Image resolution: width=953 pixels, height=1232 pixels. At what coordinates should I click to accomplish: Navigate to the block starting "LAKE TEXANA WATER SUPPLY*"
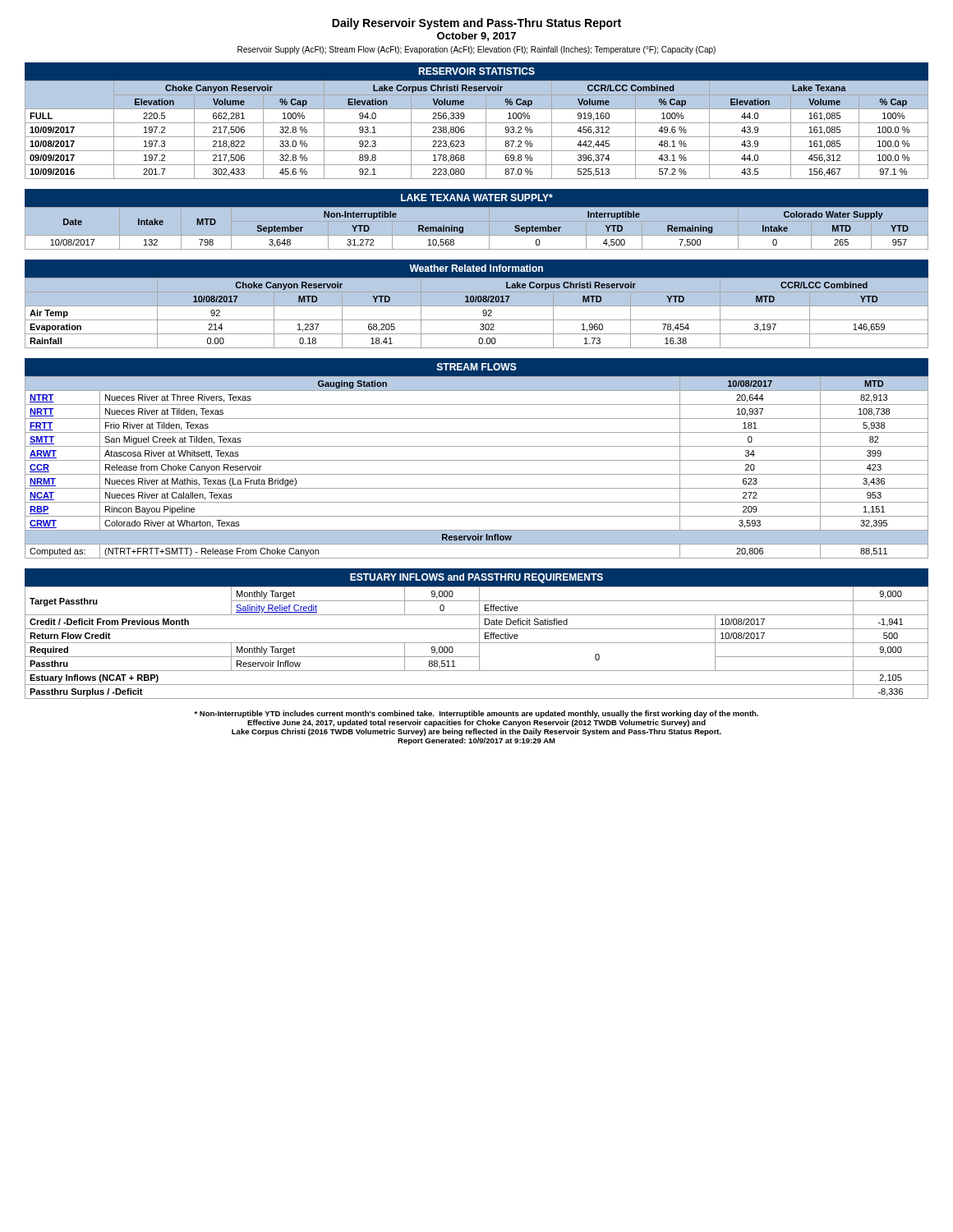[476, 198]
